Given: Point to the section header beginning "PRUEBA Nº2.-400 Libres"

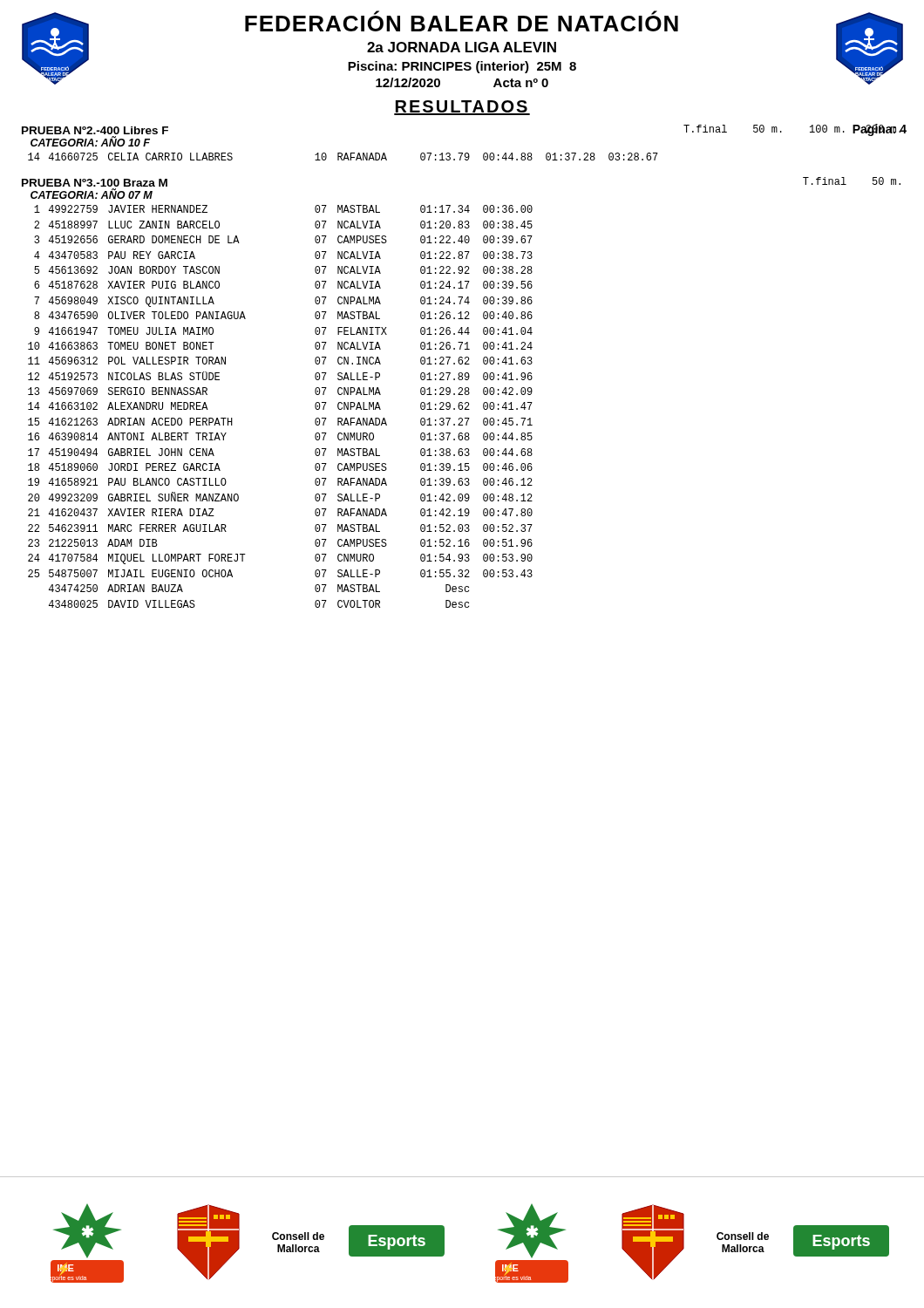Looking at the screenshot, I should coord(88,131).
